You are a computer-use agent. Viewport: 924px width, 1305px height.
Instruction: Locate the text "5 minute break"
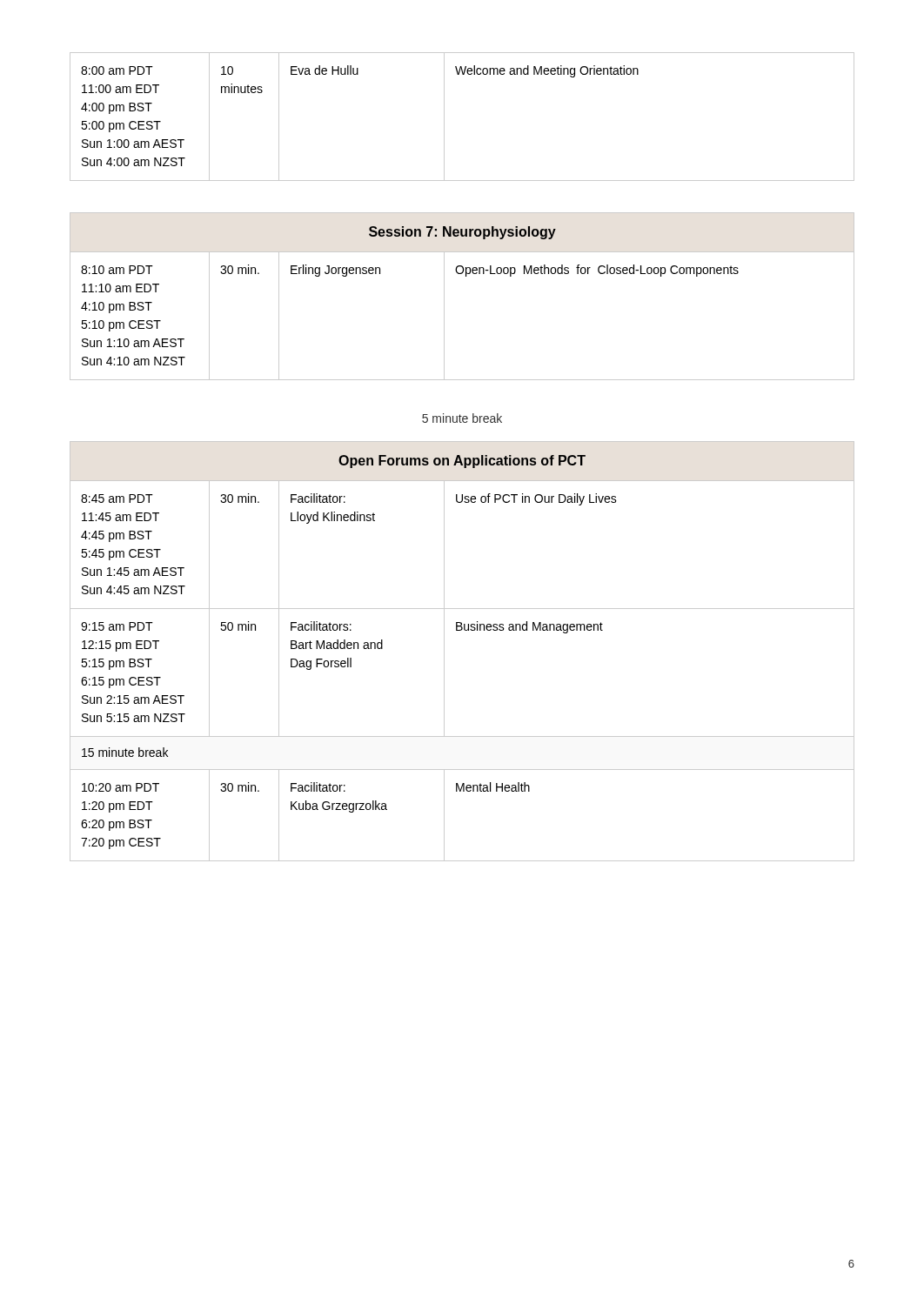(x=462, y=418)
